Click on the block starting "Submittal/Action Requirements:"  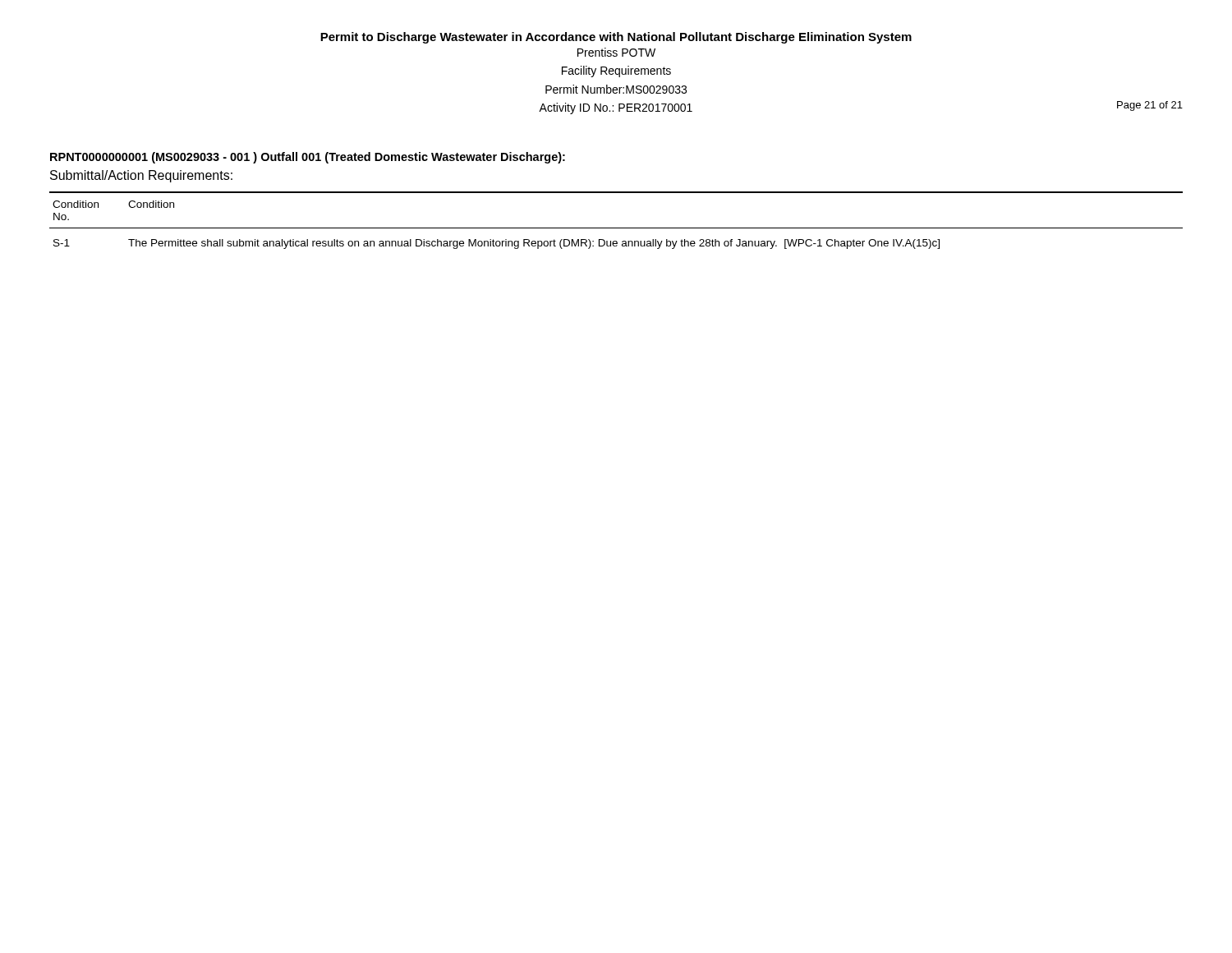[141, 175]
